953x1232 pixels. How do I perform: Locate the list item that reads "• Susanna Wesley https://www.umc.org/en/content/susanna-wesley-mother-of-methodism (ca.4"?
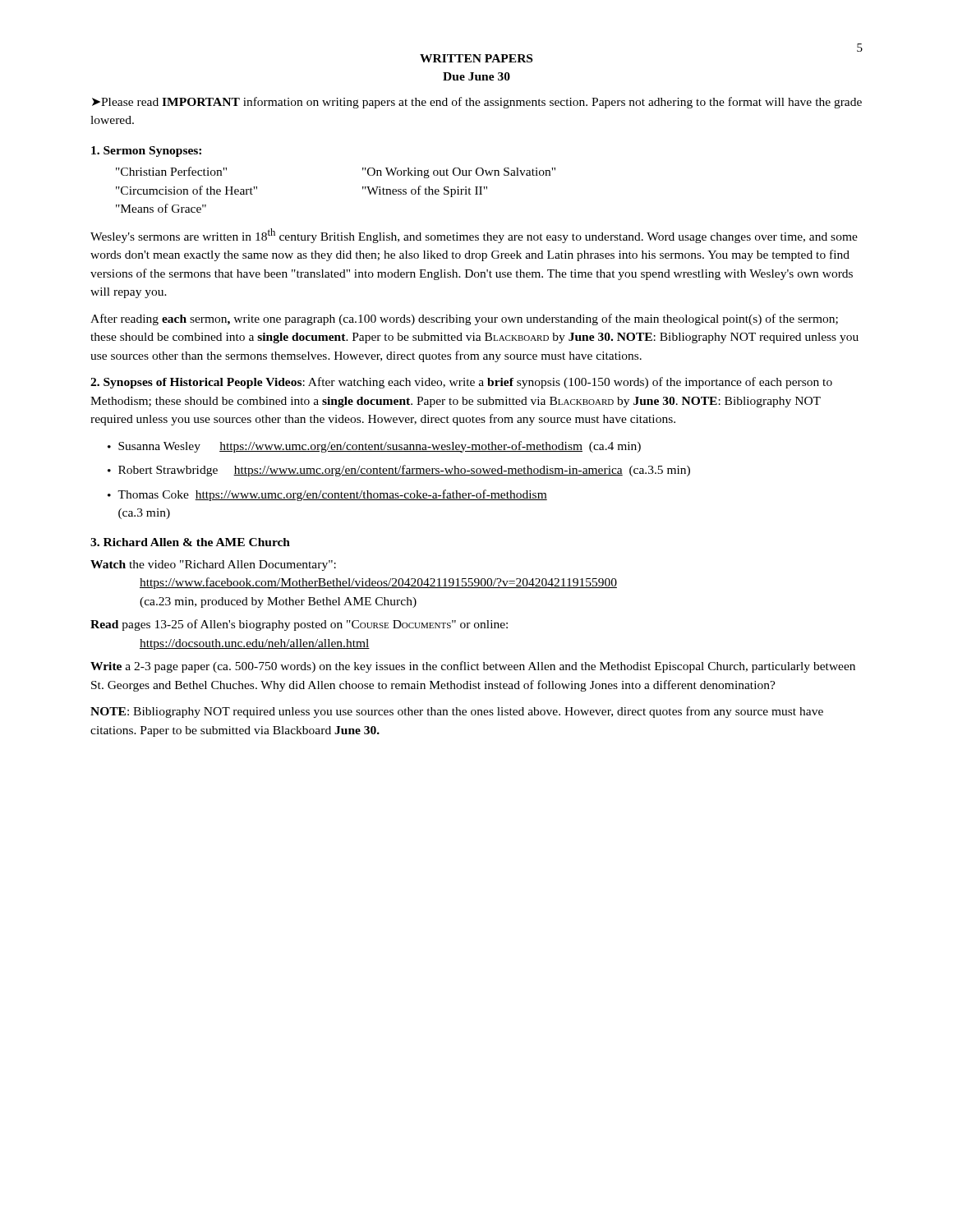point(485,446)
